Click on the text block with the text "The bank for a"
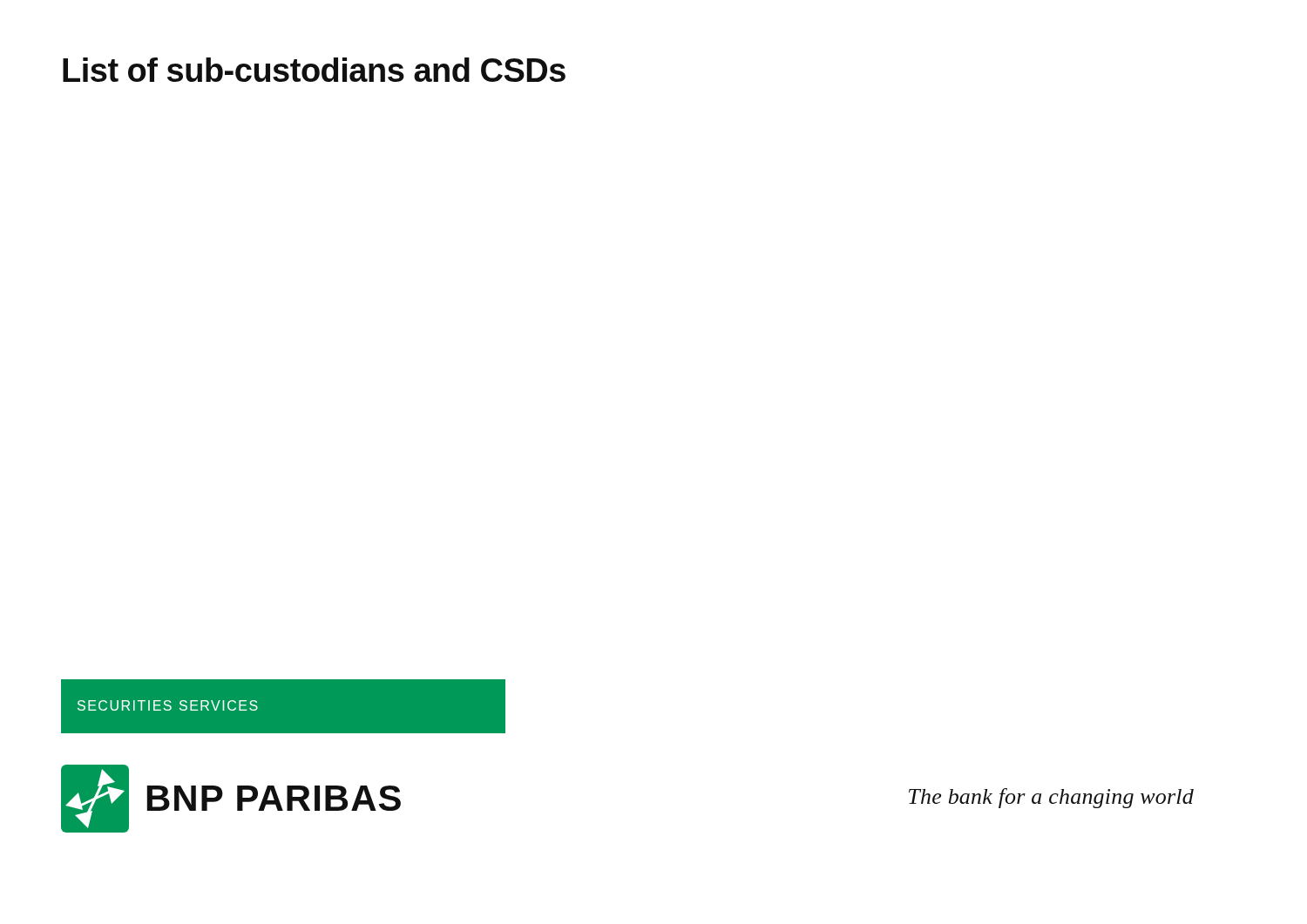This screenshot has height=924, width=1307. tap(1051, 796)
